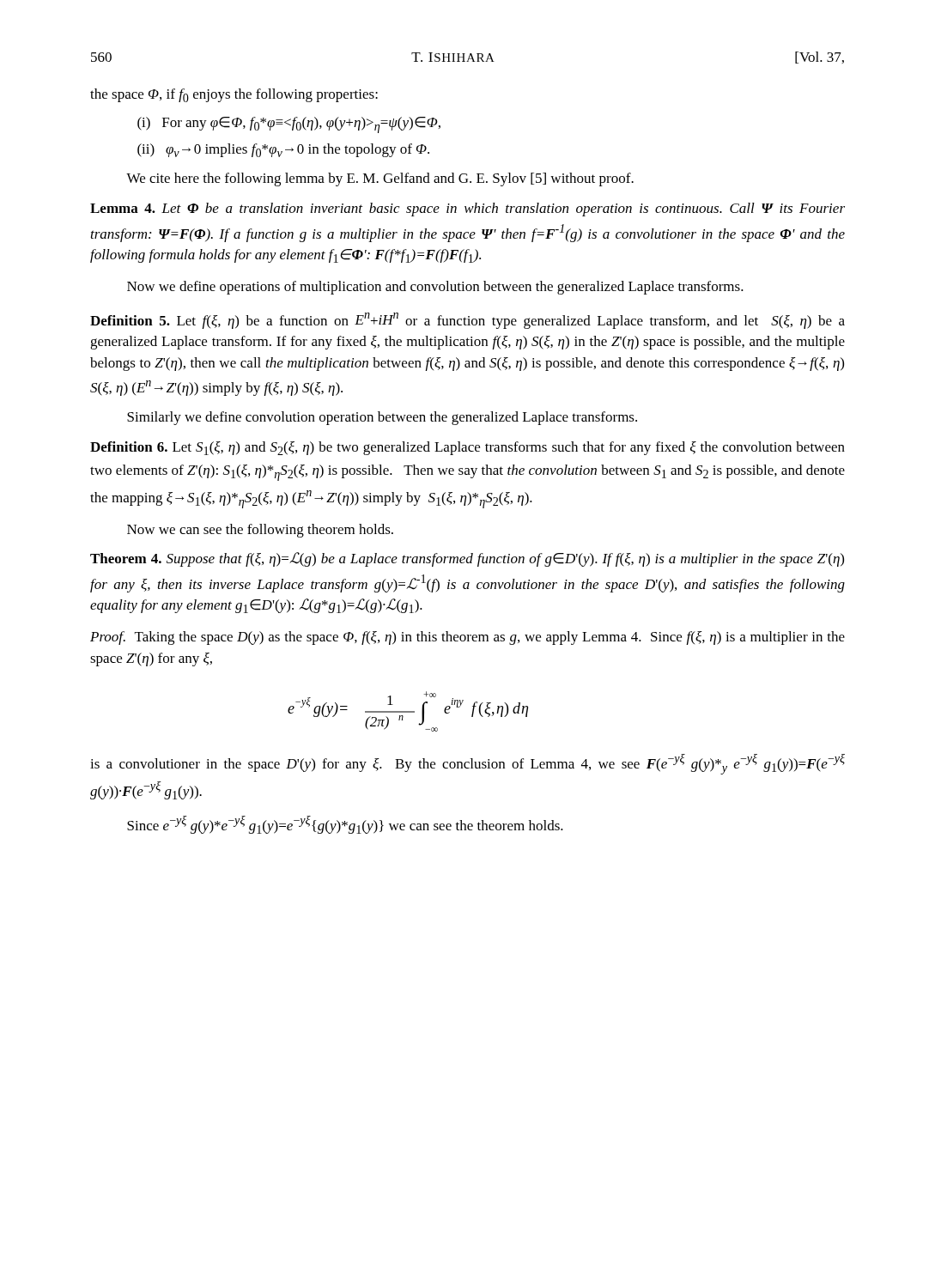Locate the passage starting "Definition 6. Let S1(ξ,"
The image size is (935, 1288).
(x=468, y=474)
